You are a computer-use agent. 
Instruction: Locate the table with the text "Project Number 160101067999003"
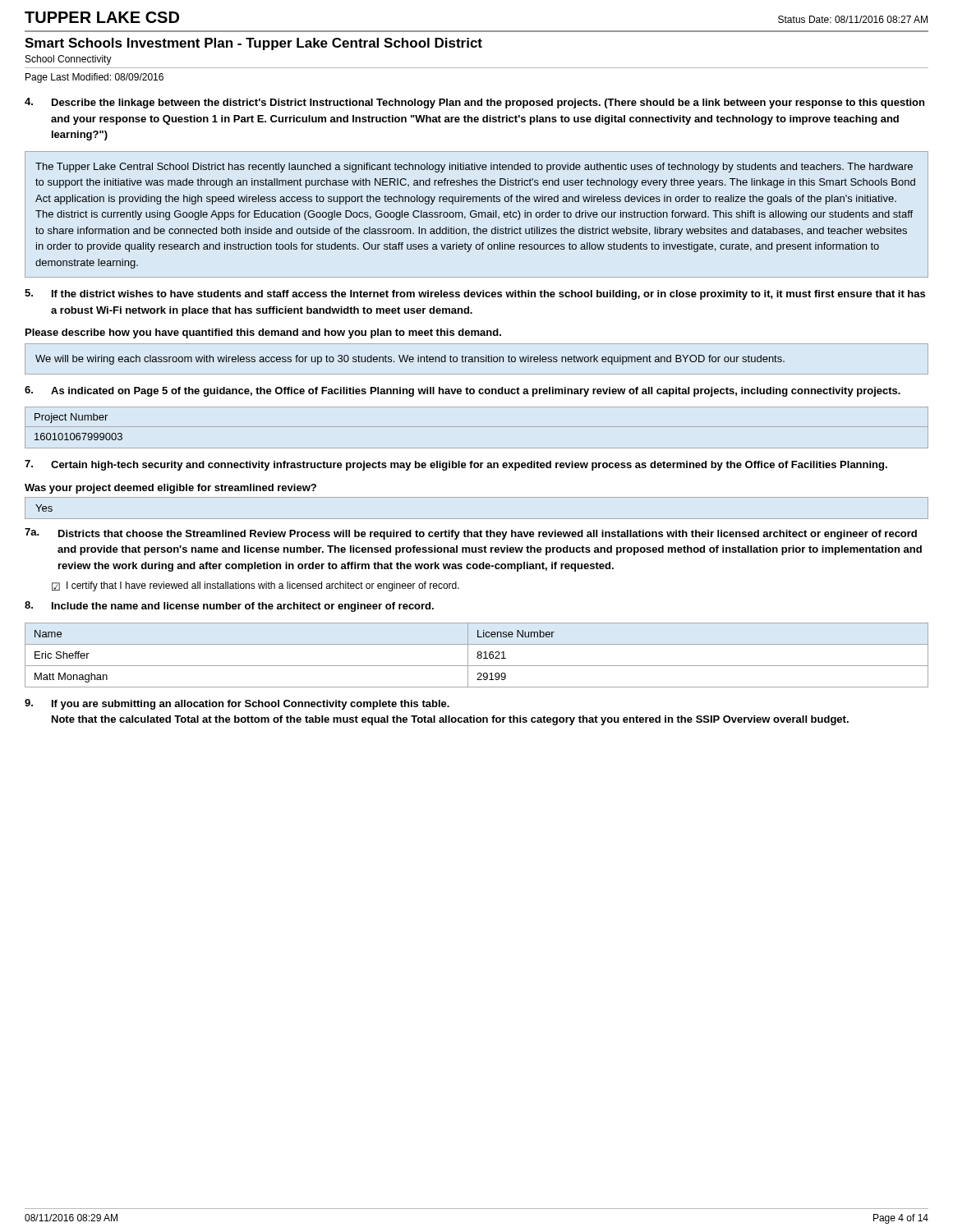pos(476,428)
